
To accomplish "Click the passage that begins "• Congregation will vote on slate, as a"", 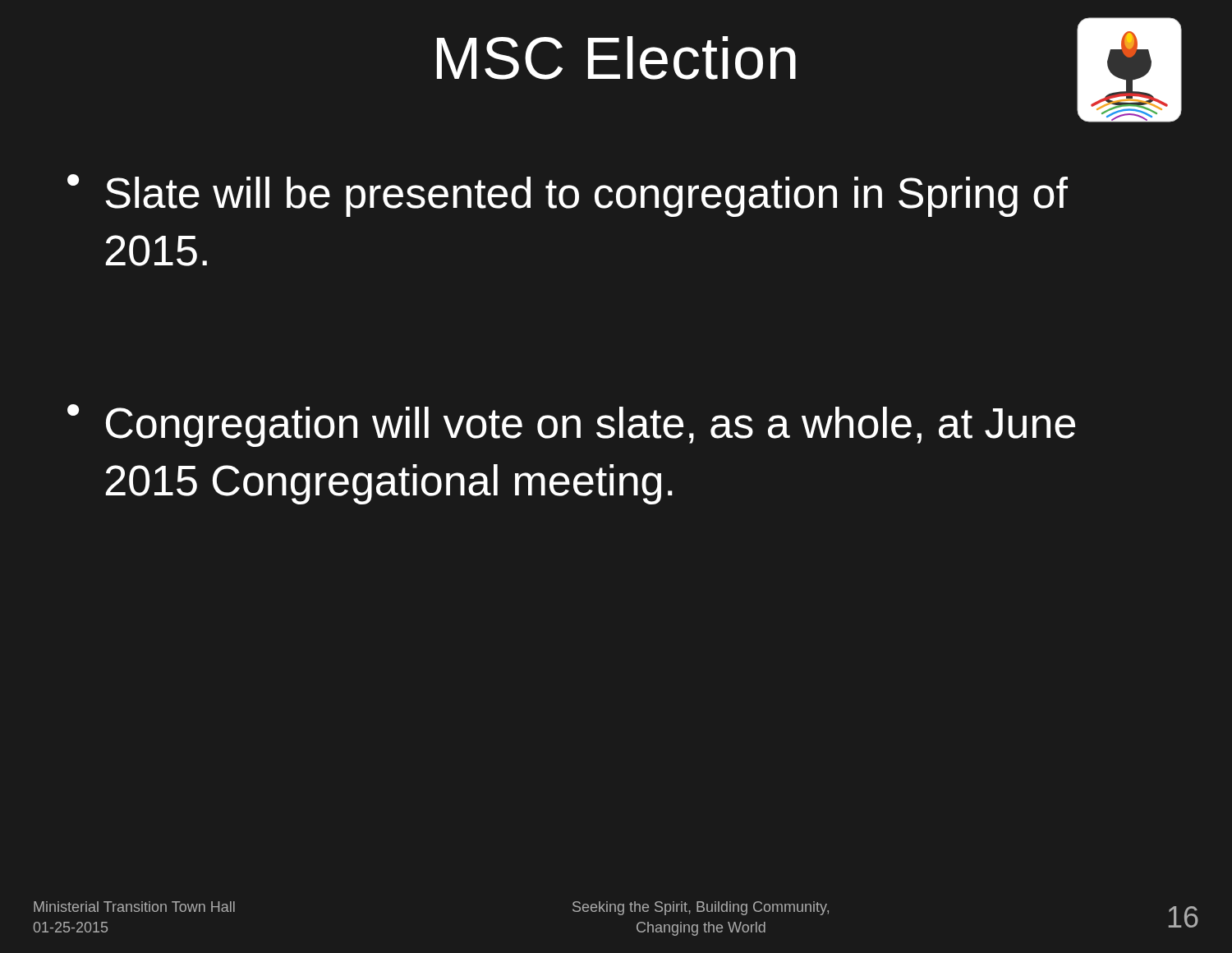I will [608, 452].
